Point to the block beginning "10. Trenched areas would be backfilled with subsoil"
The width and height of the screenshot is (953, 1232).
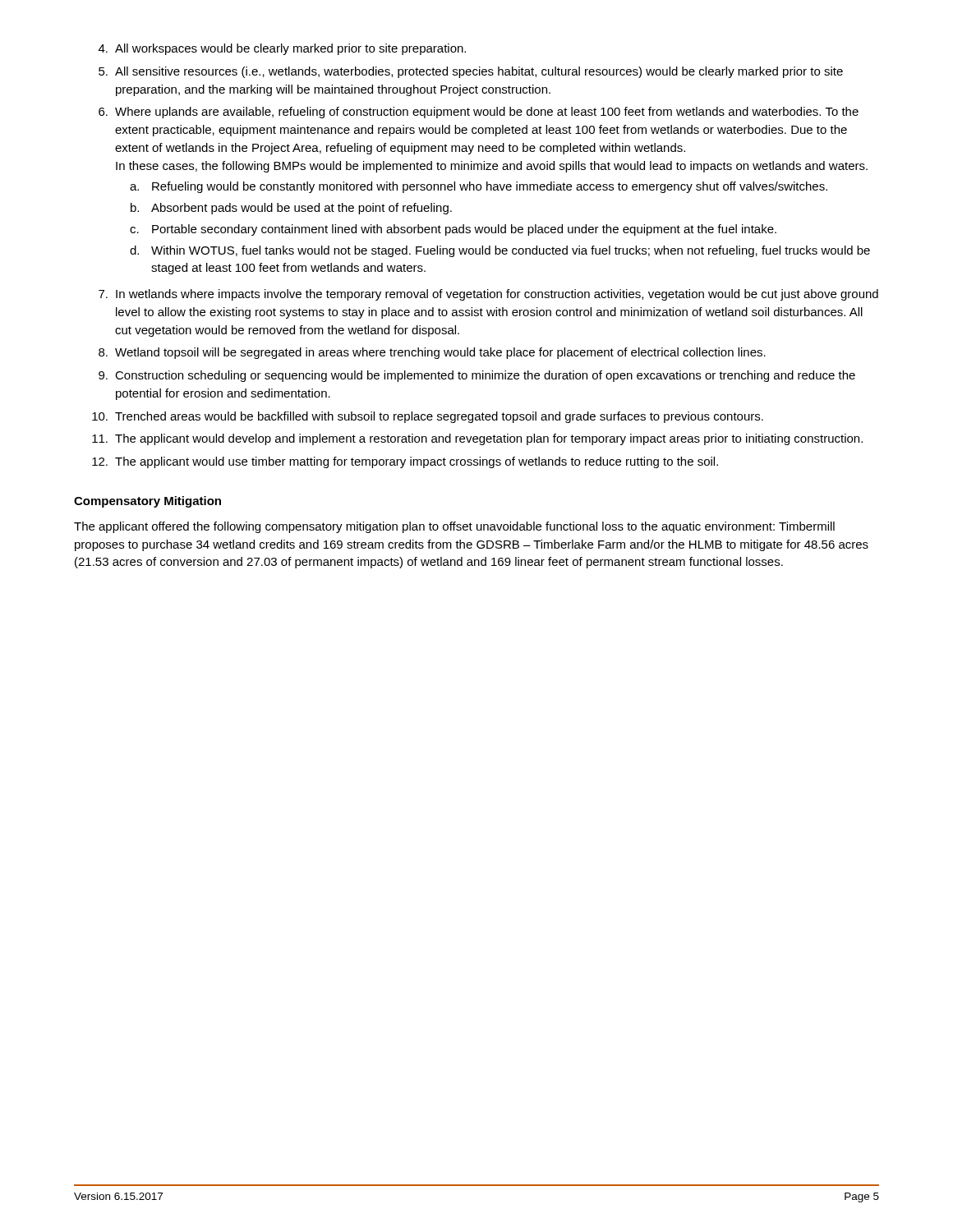point(481,416)
